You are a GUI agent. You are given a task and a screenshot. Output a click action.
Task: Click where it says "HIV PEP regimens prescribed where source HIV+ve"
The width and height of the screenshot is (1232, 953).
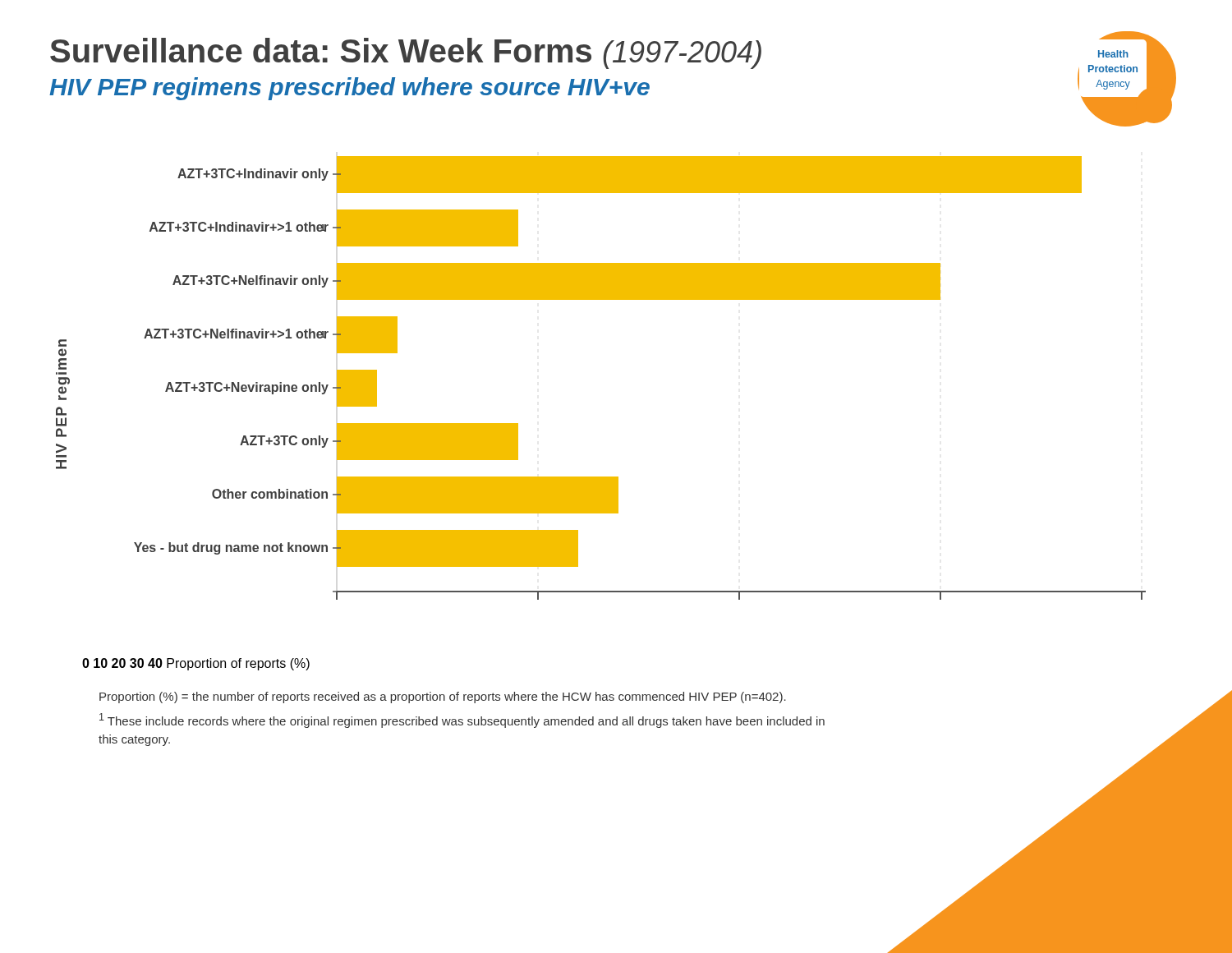tap(350, 87)
